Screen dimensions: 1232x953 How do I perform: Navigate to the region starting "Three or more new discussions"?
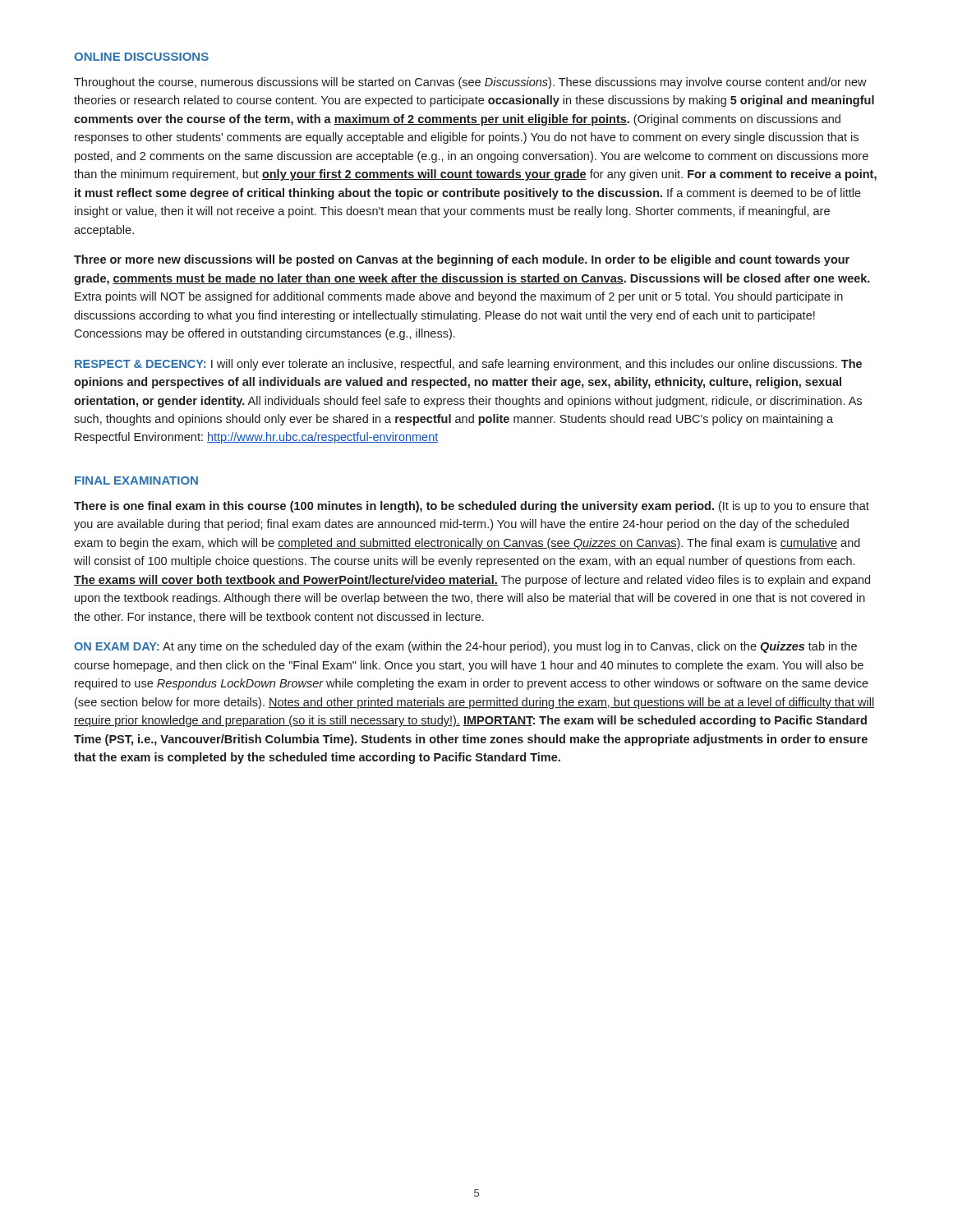coord(476,297)
